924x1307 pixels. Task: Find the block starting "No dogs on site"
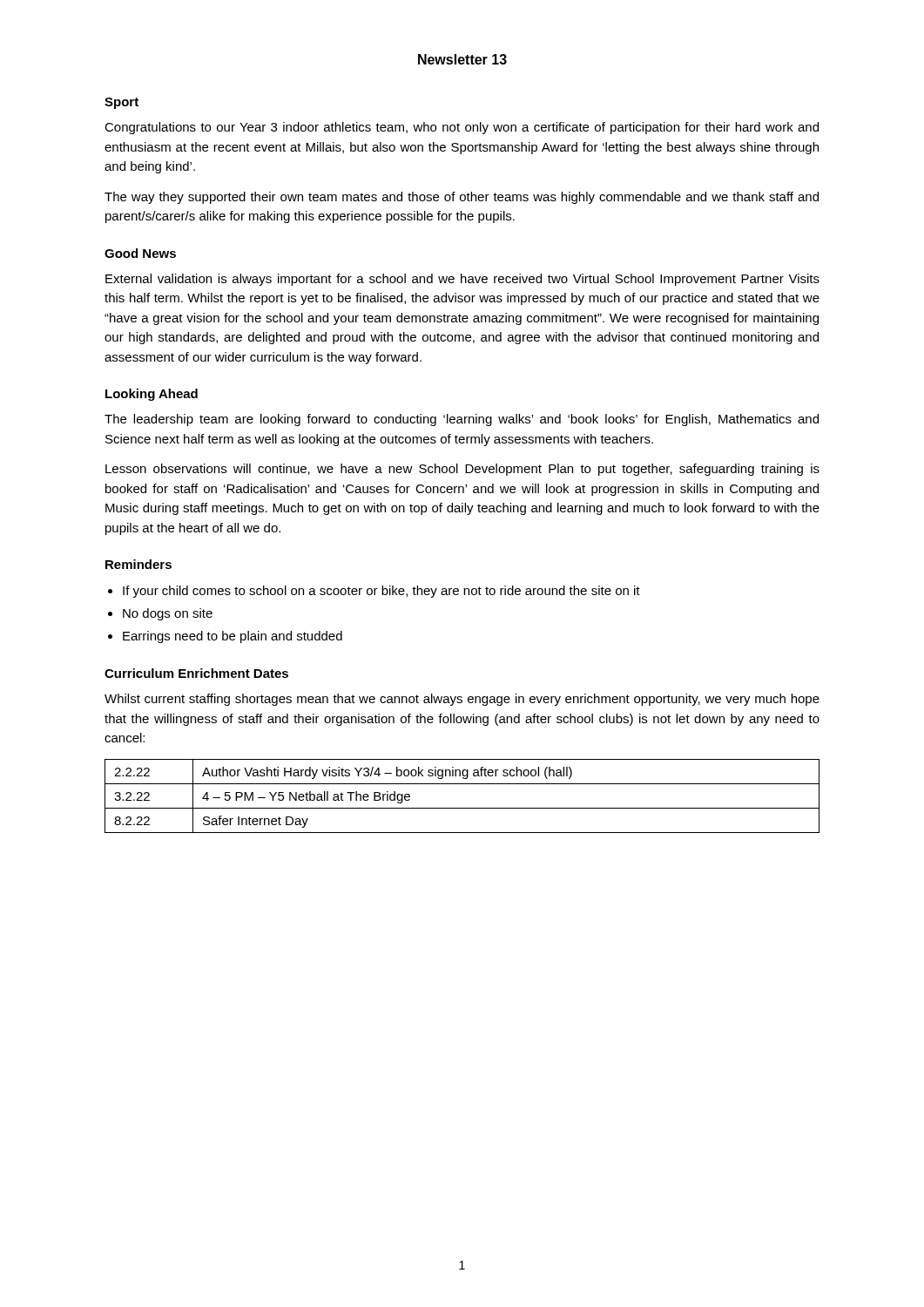tap(167, 613)
